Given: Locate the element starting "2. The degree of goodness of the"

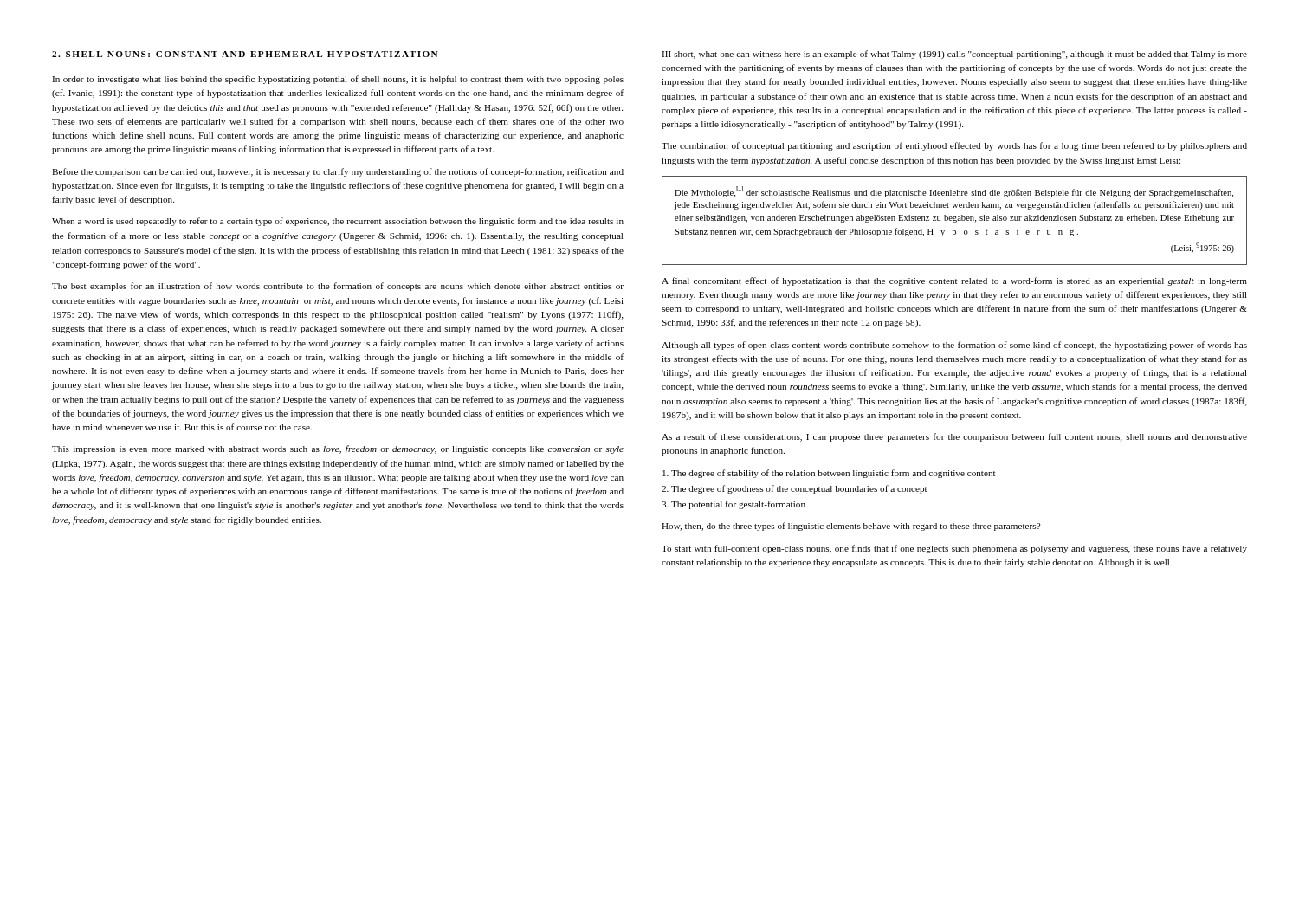Looking at the screenshot, I should (x=794, y=489).
